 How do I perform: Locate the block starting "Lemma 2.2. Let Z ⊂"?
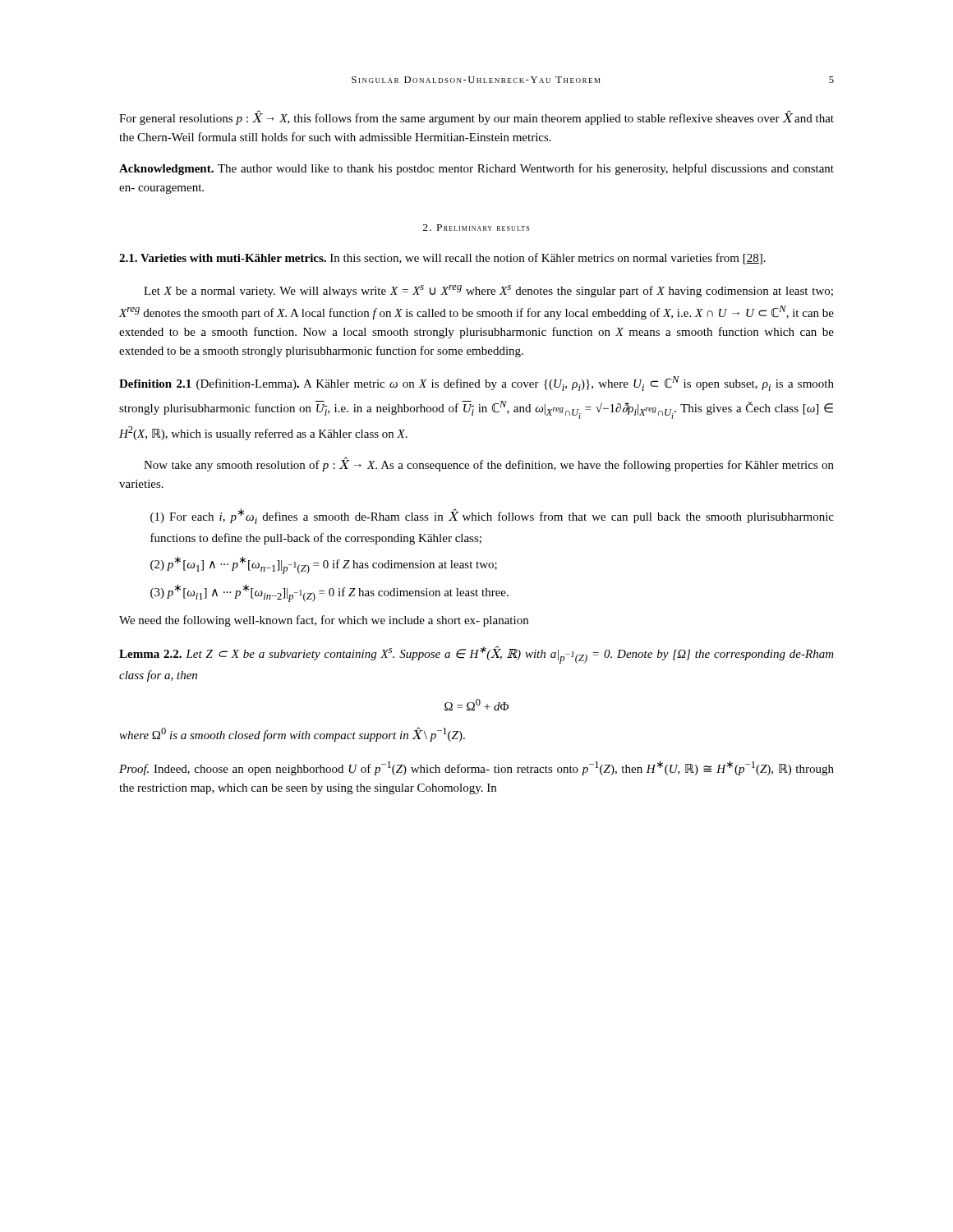476,663
